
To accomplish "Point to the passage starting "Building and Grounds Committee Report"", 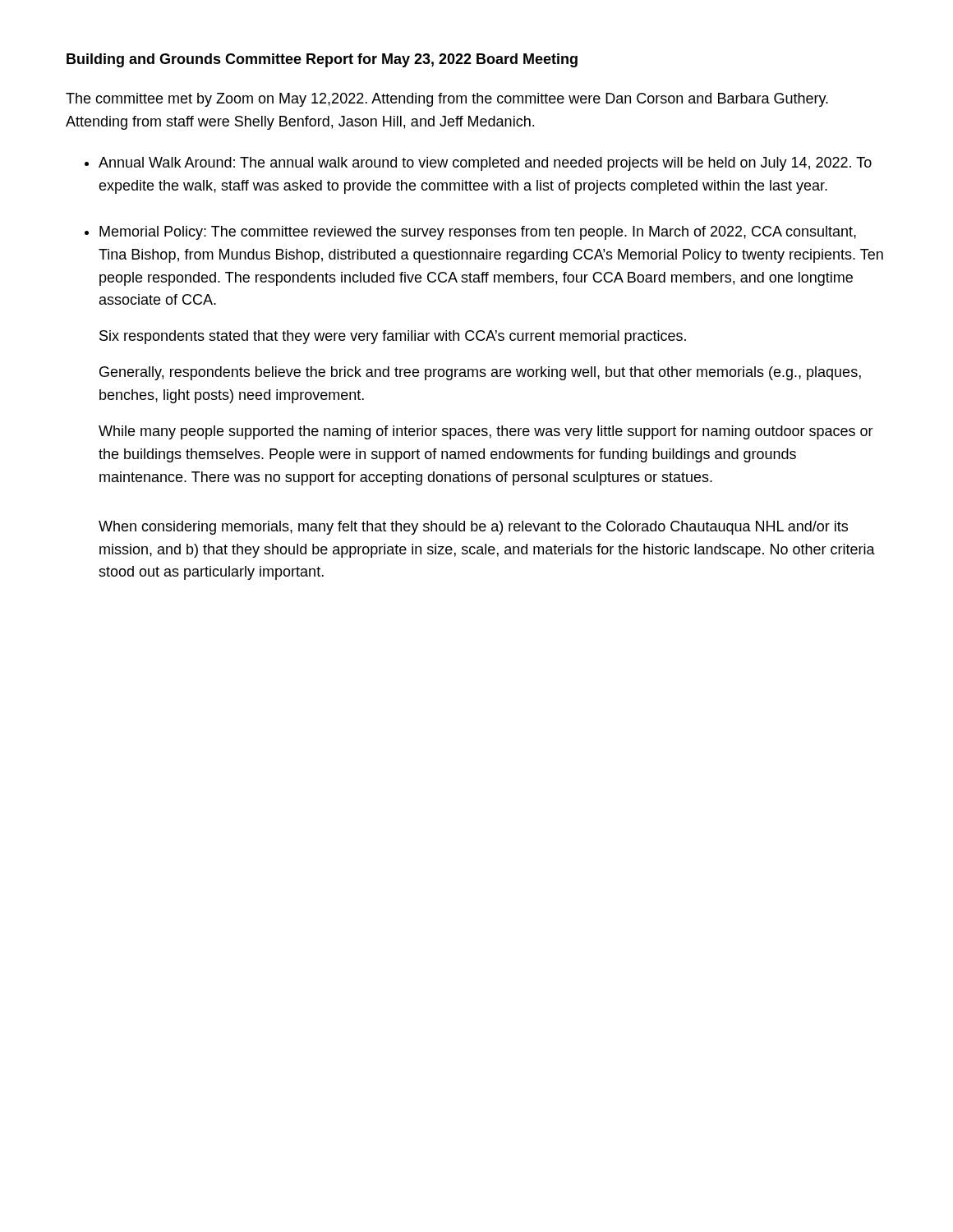I will click(x=322, y=59).
